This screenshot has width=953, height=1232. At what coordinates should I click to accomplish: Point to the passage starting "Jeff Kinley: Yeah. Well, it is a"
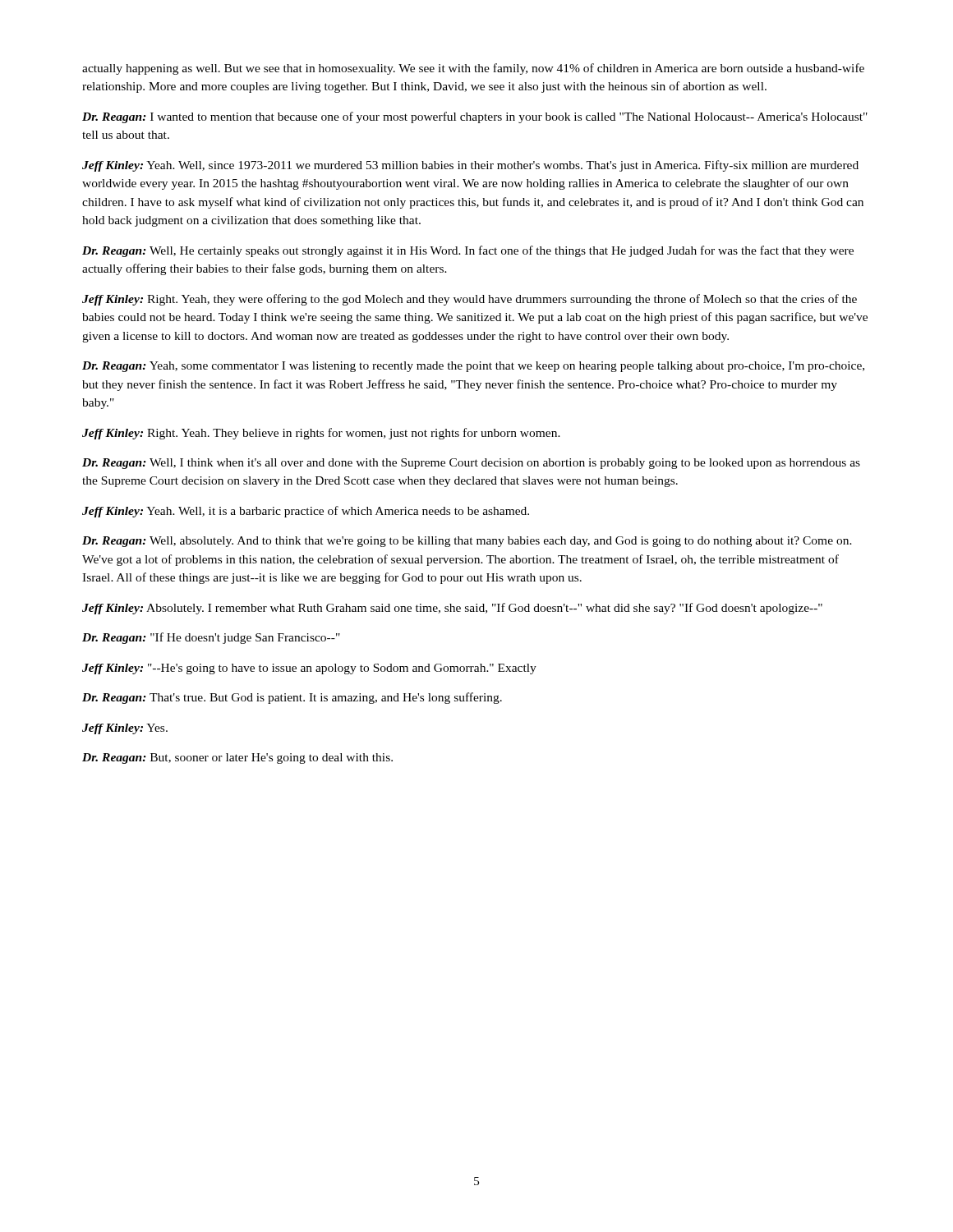pos(306,510)
